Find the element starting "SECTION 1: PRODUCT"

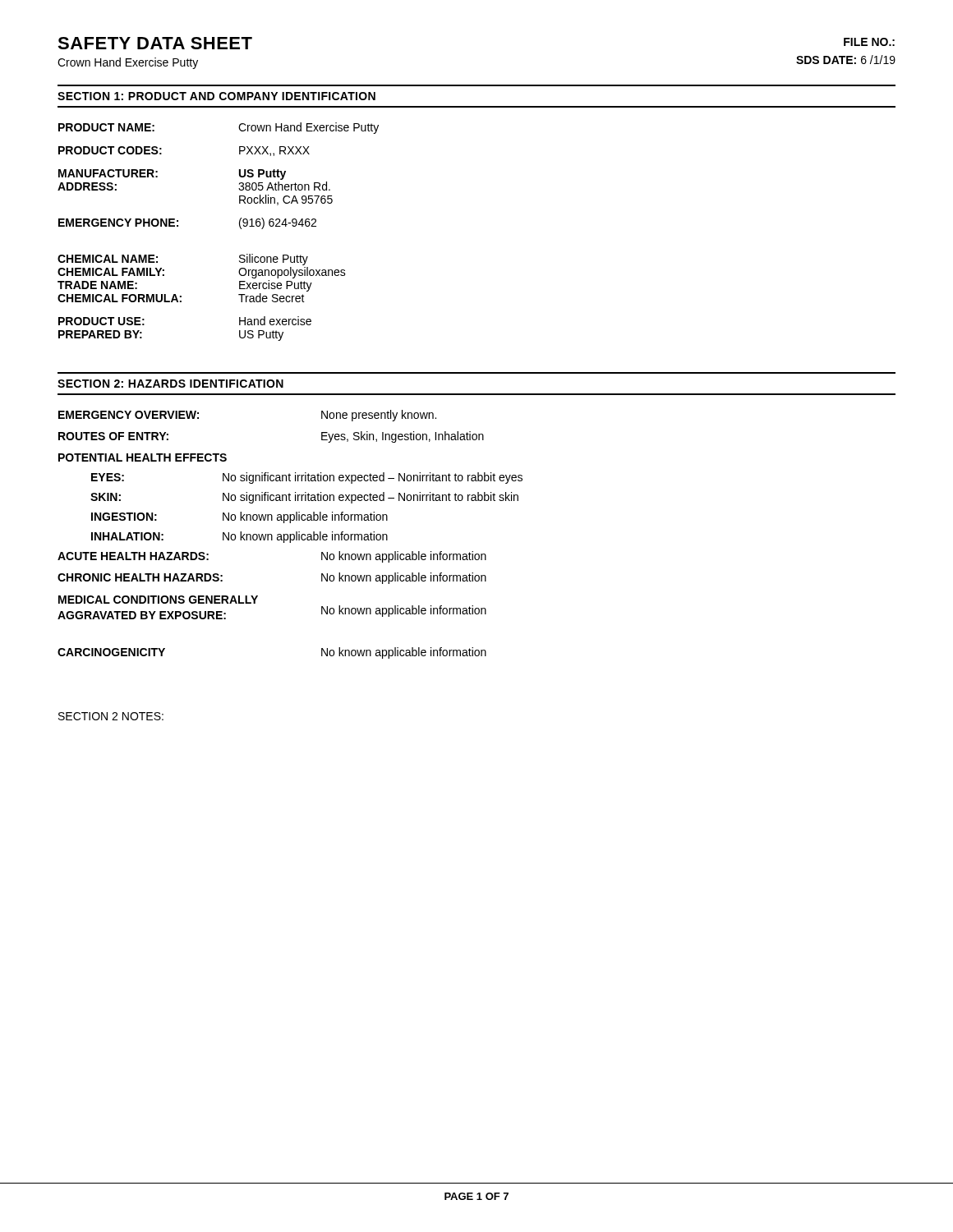coord(217,96)
